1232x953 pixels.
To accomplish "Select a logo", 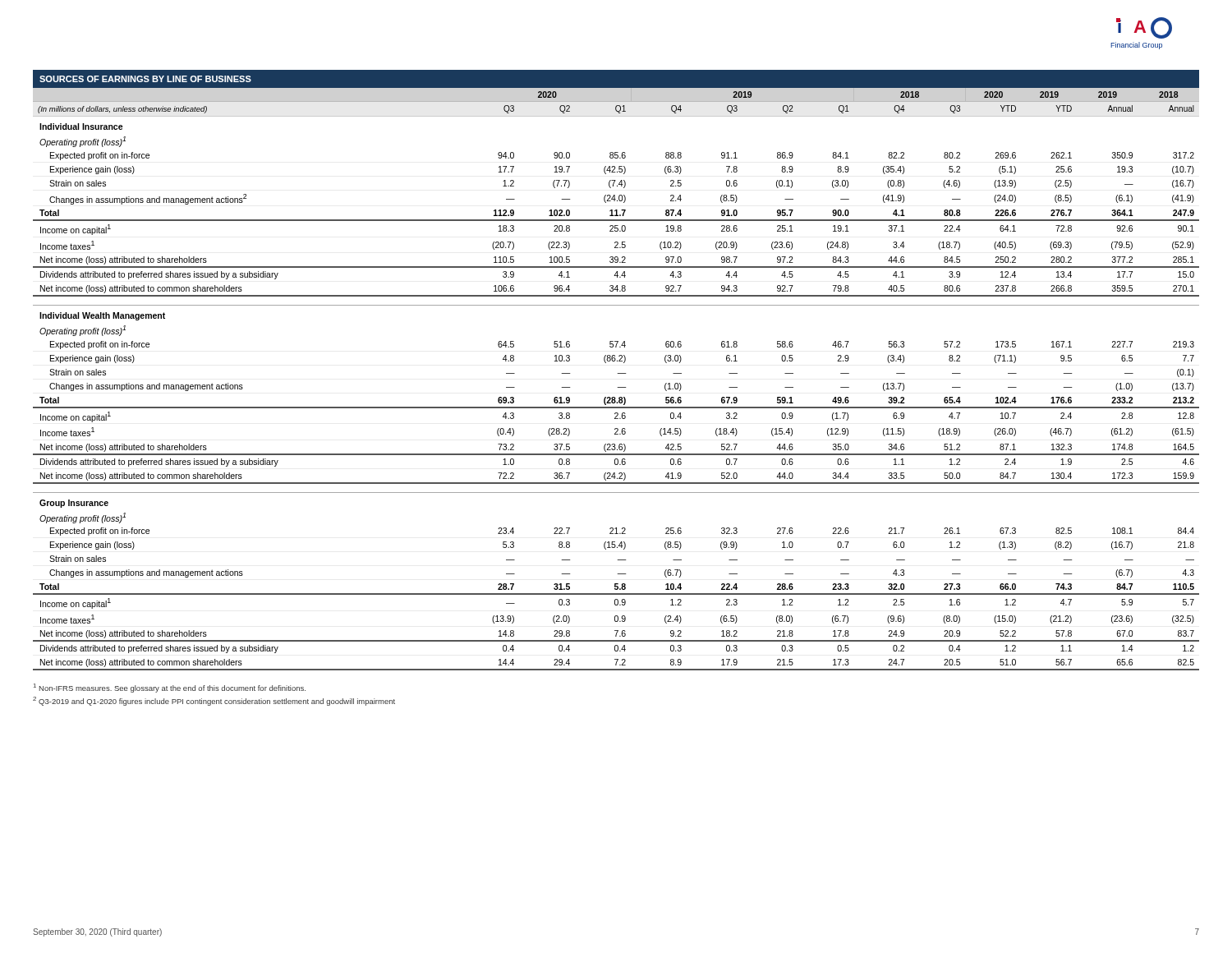I will (x=1156, y=35).
